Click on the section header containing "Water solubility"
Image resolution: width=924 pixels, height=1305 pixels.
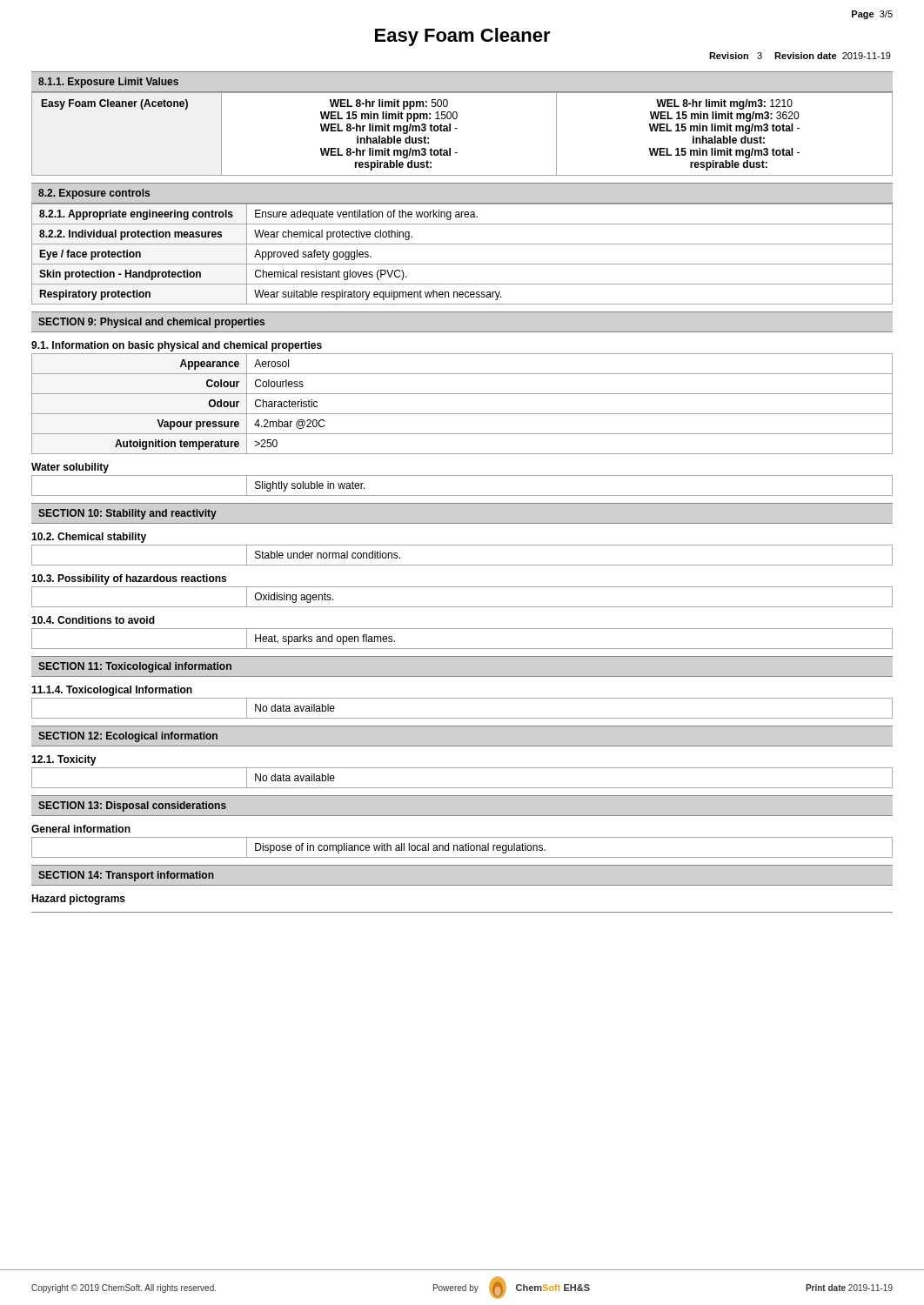70,467
